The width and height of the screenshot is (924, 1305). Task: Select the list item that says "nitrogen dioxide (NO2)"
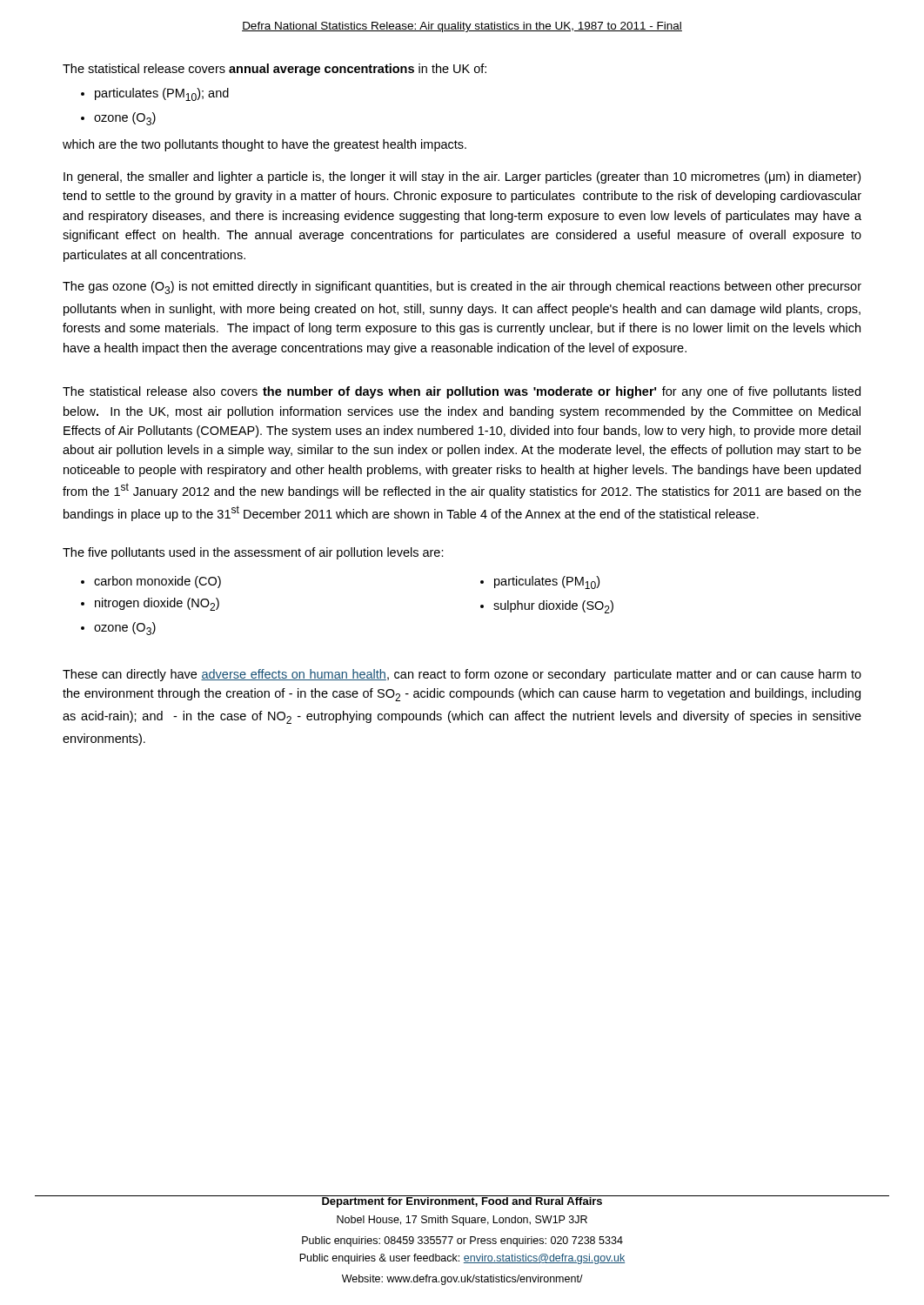pyautogui.click(x=157, y=605)
